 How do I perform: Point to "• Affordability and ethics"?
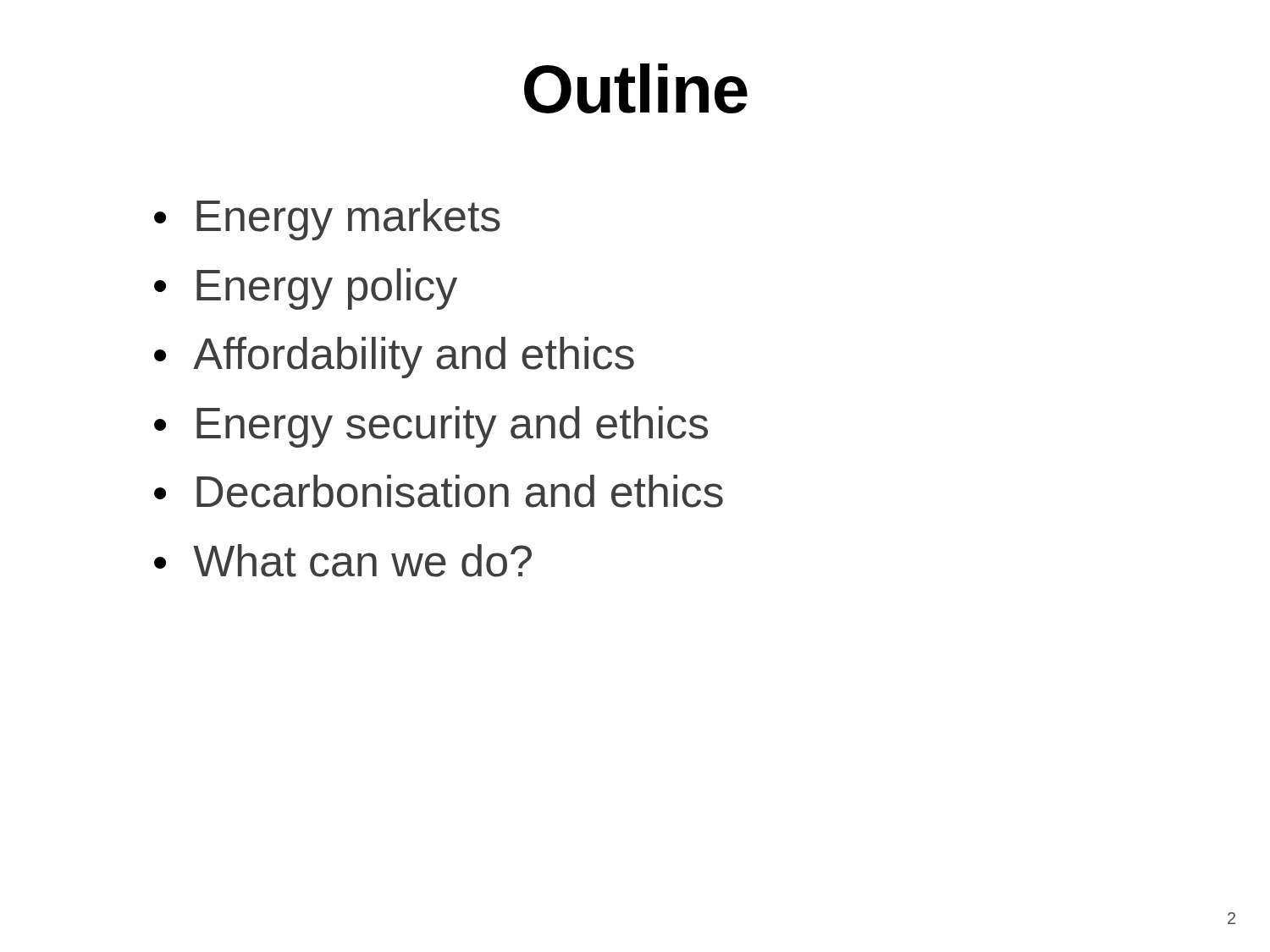coord(394,355)
